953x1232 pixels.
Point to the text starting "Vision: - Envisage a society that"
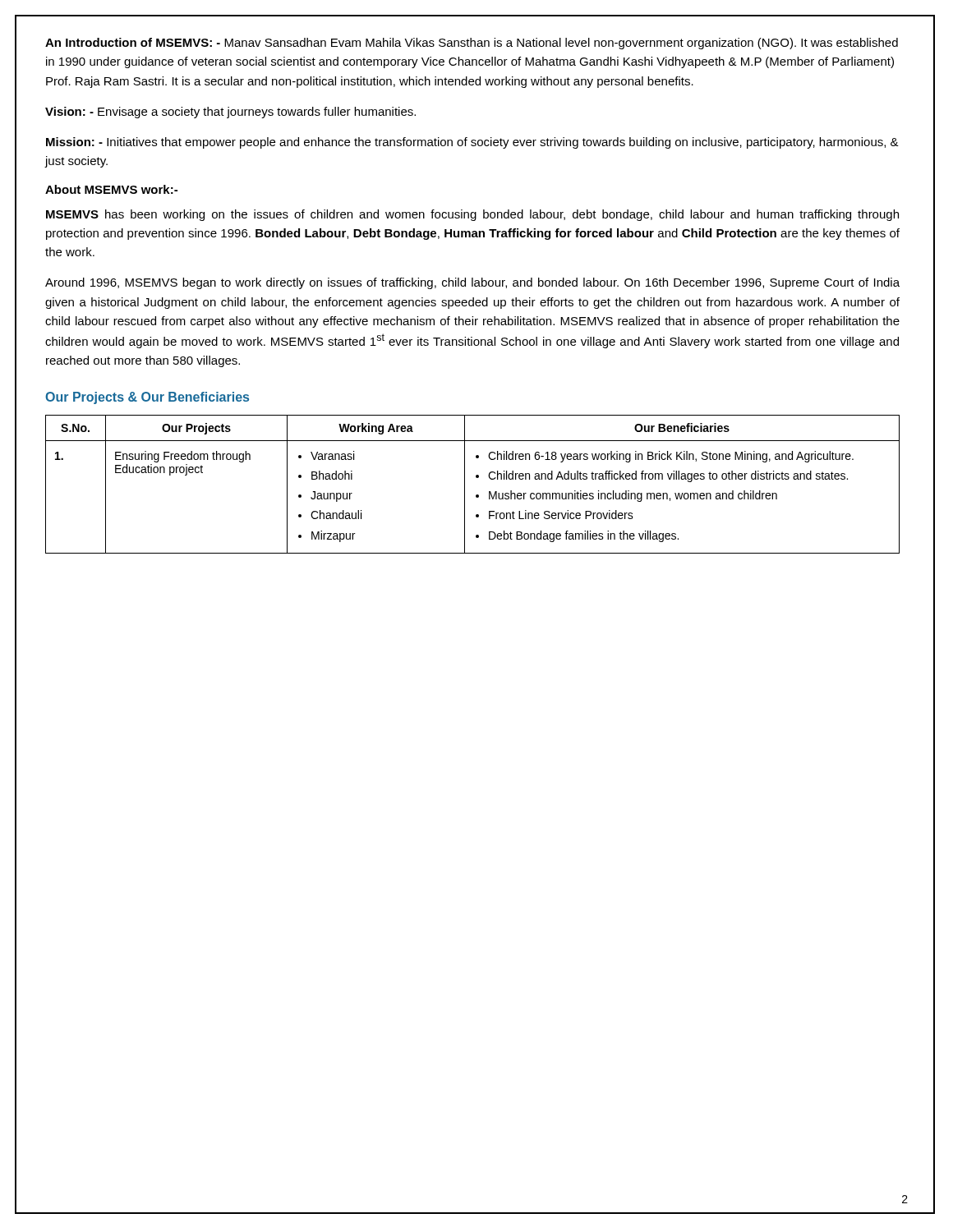(x=231, y=111)
